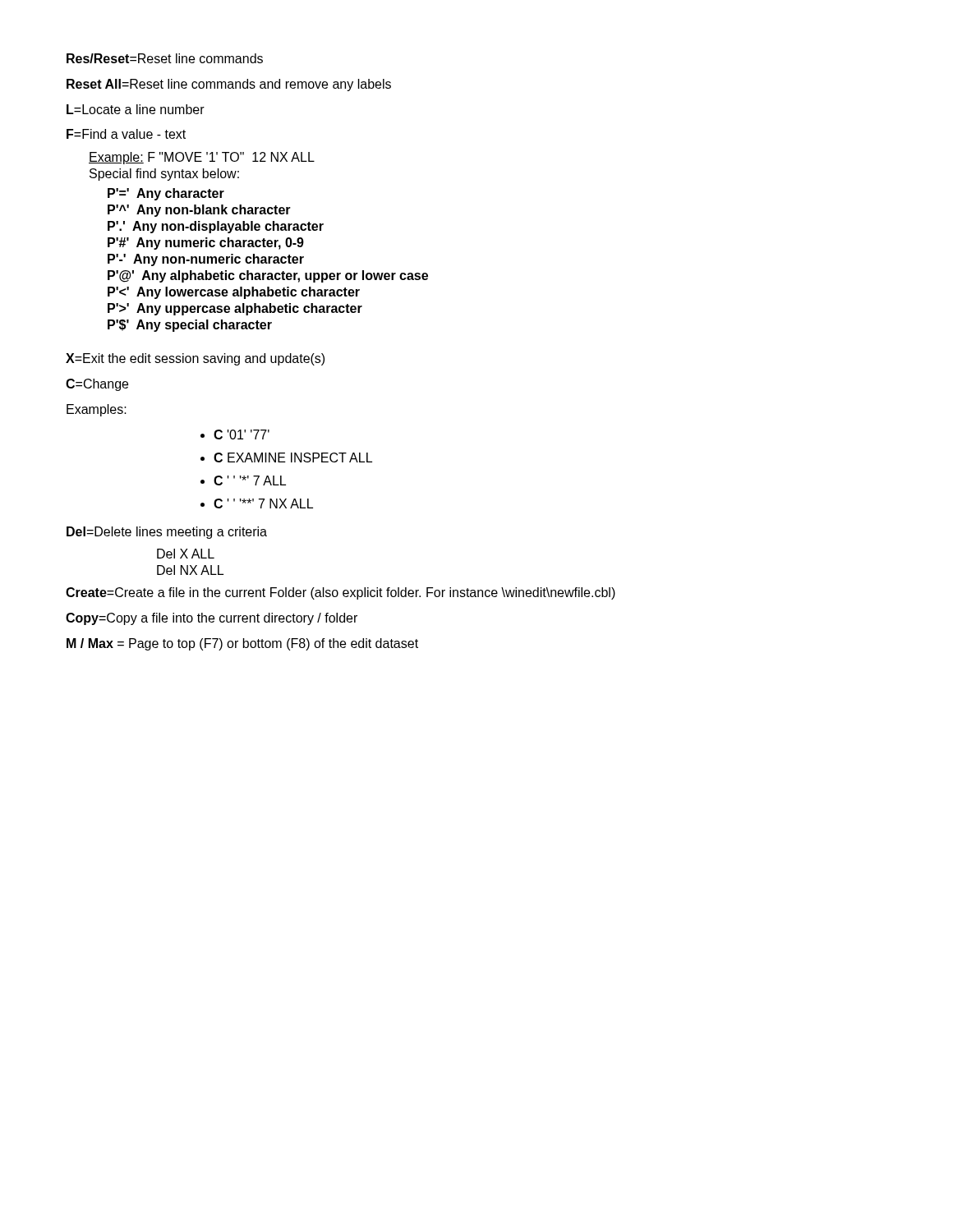Locate the text "P'<' Any lowercase alphabetic character"
The width and height of the screenshot is (953, 1232).
(x=233, y=292)
